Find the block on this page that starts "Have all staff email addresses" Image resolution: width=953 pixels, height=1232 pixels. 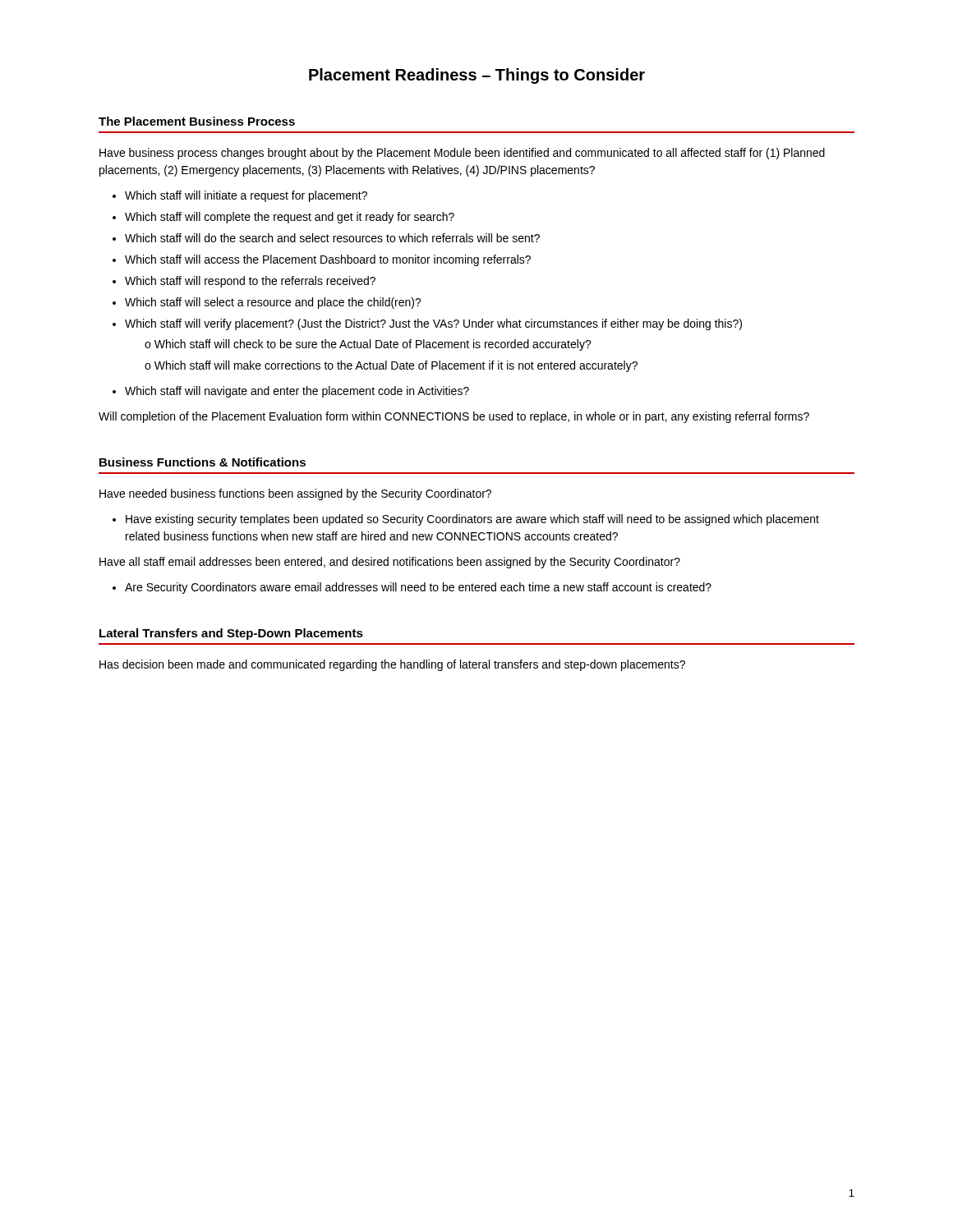click(x=389, y=562)
